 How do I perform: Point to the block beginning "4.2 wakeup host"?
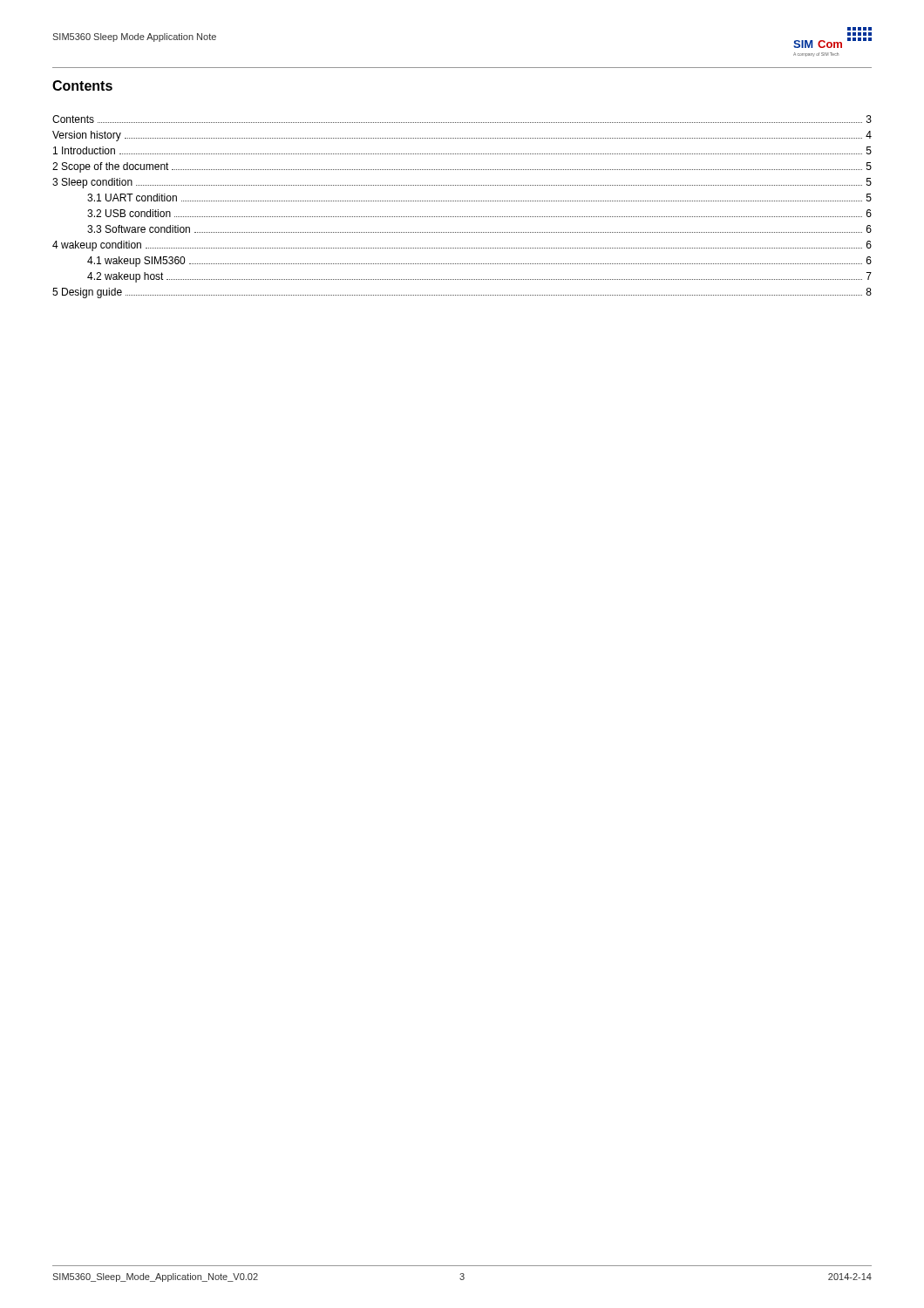click(479, 276)
